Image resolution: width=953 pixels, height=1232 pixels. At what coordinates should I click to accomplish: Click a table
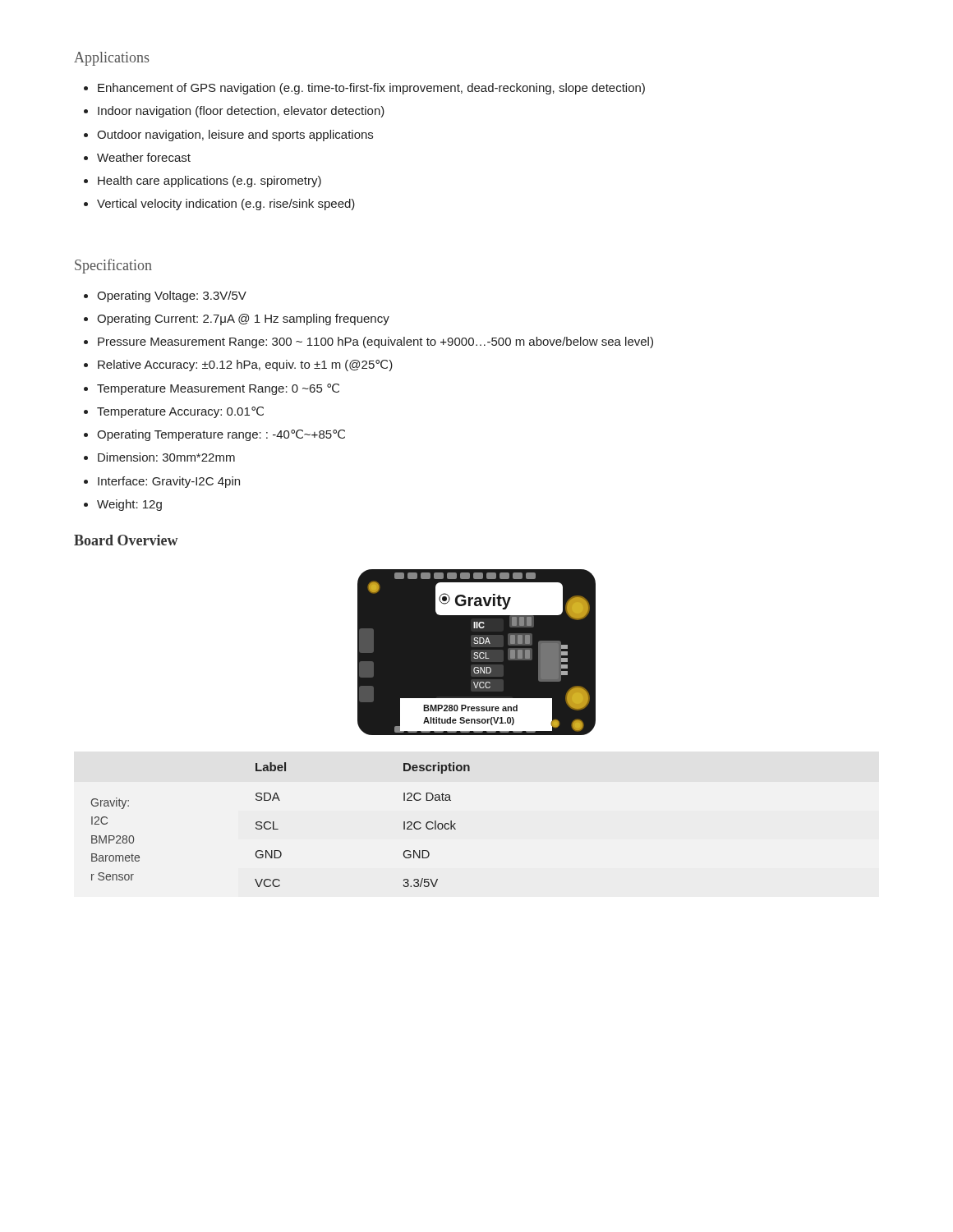[476, 824]
